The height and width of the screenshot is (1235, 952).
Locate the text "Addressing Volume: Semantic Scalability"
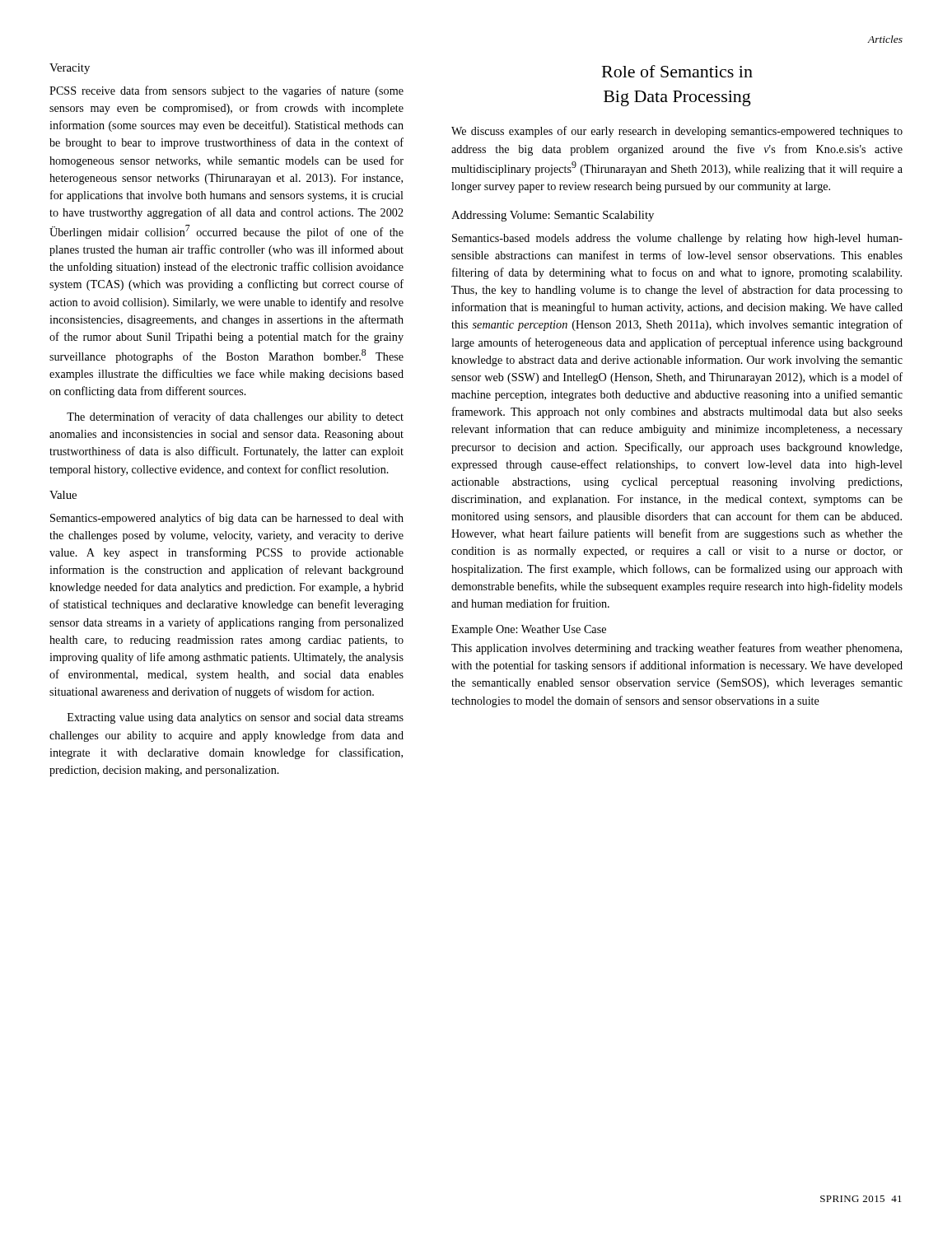(553, 215)
